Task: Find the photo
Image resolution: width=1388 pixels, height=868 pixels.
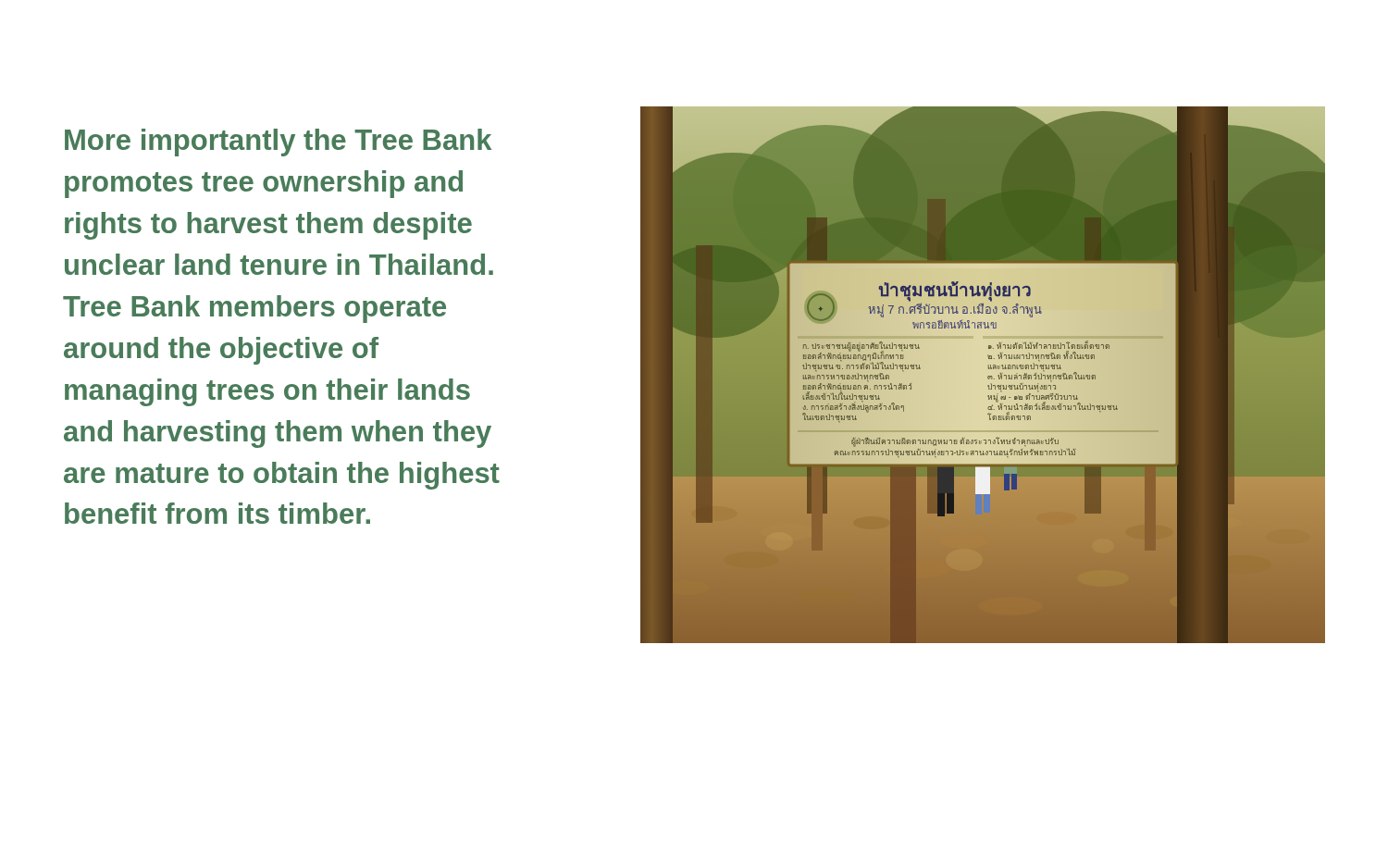Action: click(983, 375)
